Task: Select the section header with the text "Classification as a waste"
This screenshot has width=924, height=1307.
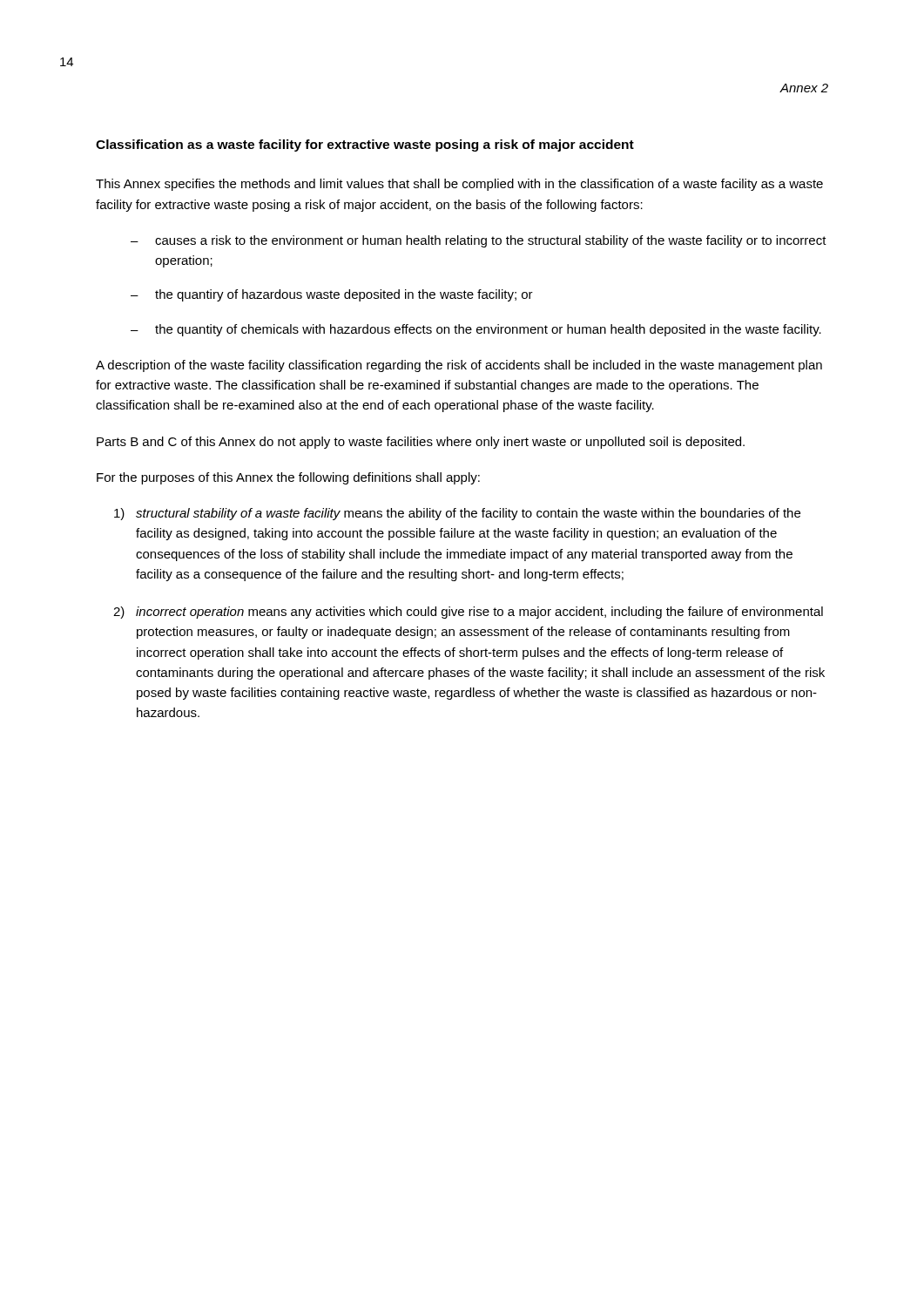Action: tap(365, 144)
